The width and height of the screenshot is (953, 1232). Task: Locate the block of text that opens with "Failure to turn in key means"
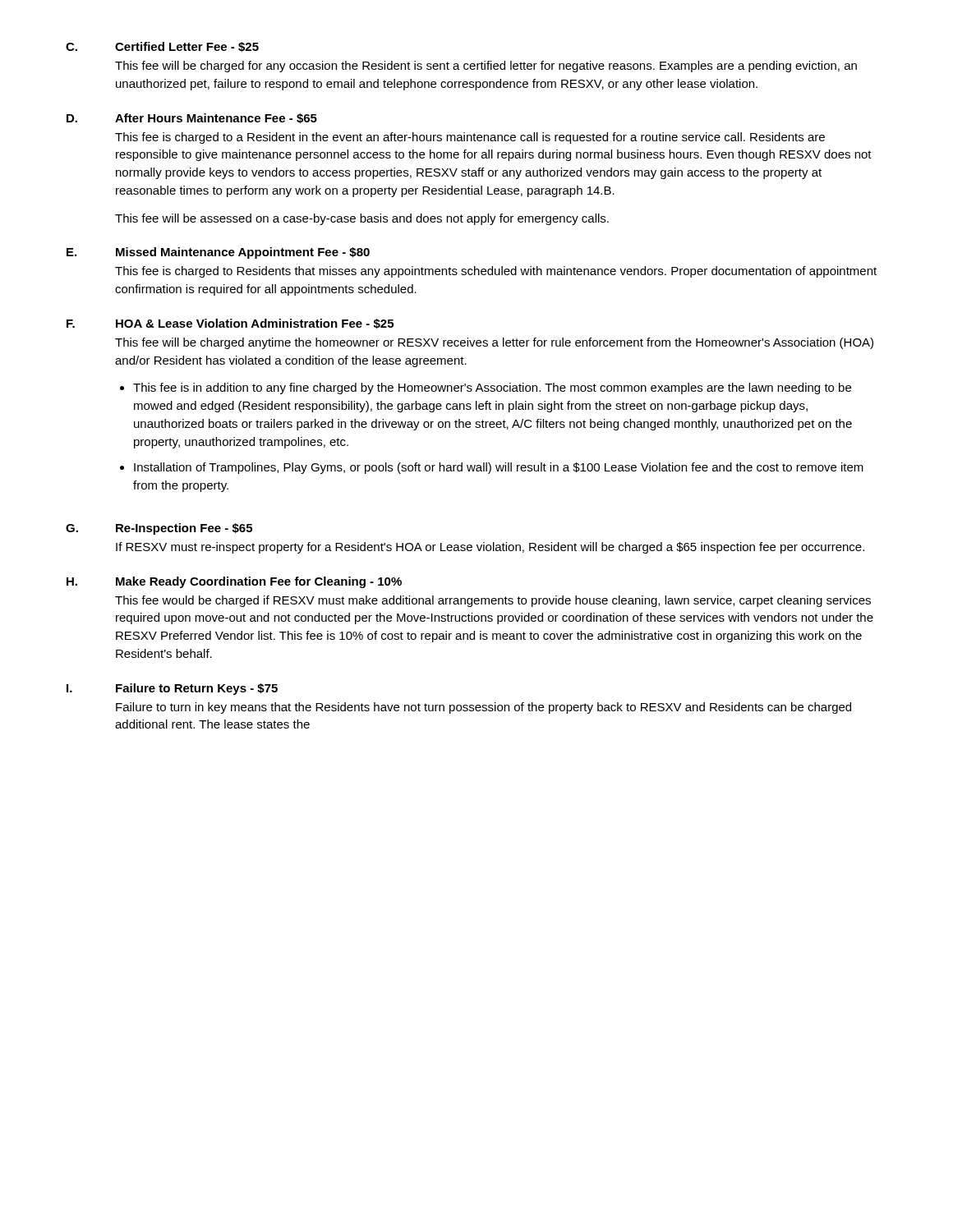[484, 715]
